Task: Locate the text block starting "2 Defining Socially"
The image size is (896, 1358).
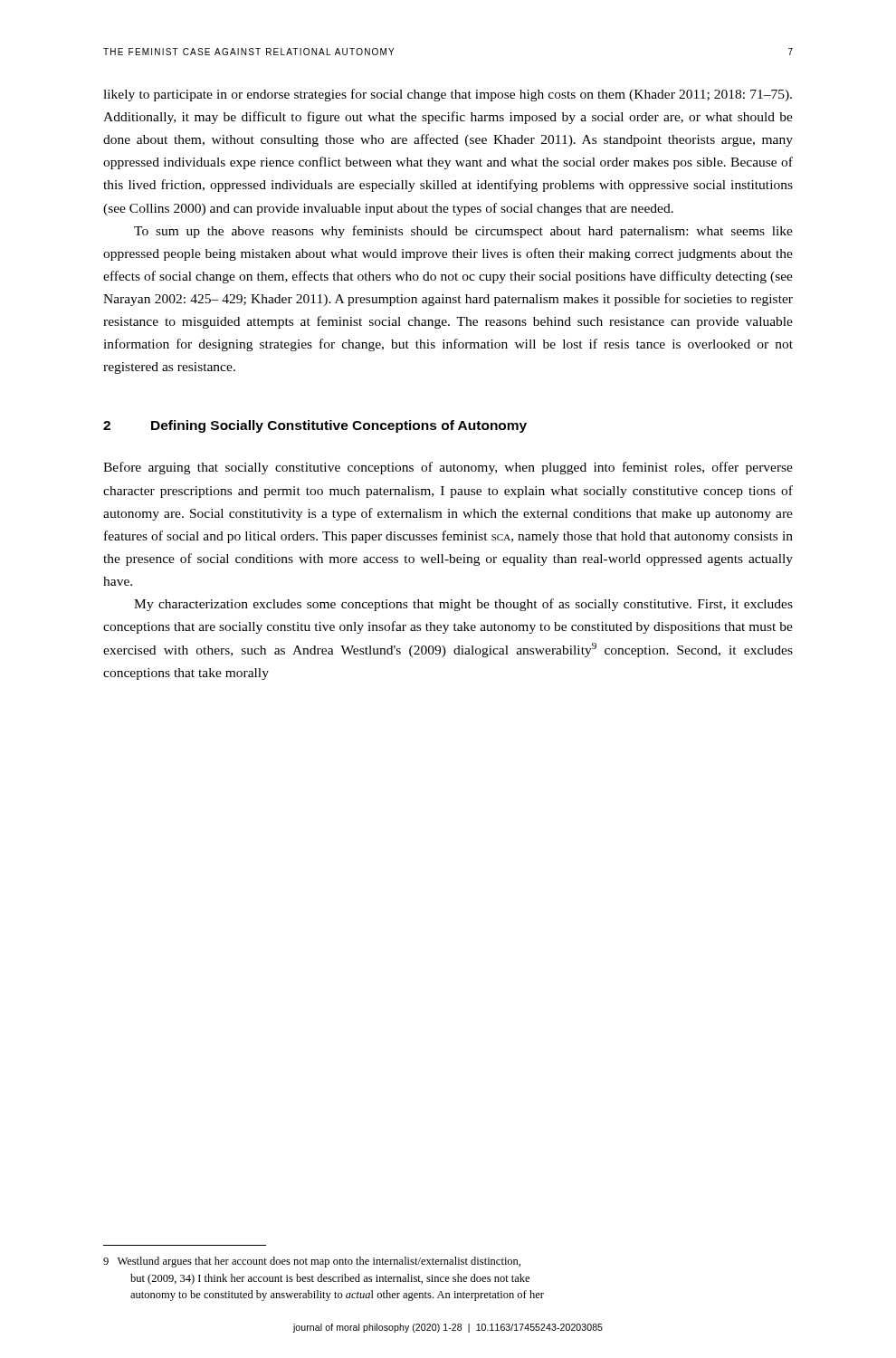Action: click(448, 426)
